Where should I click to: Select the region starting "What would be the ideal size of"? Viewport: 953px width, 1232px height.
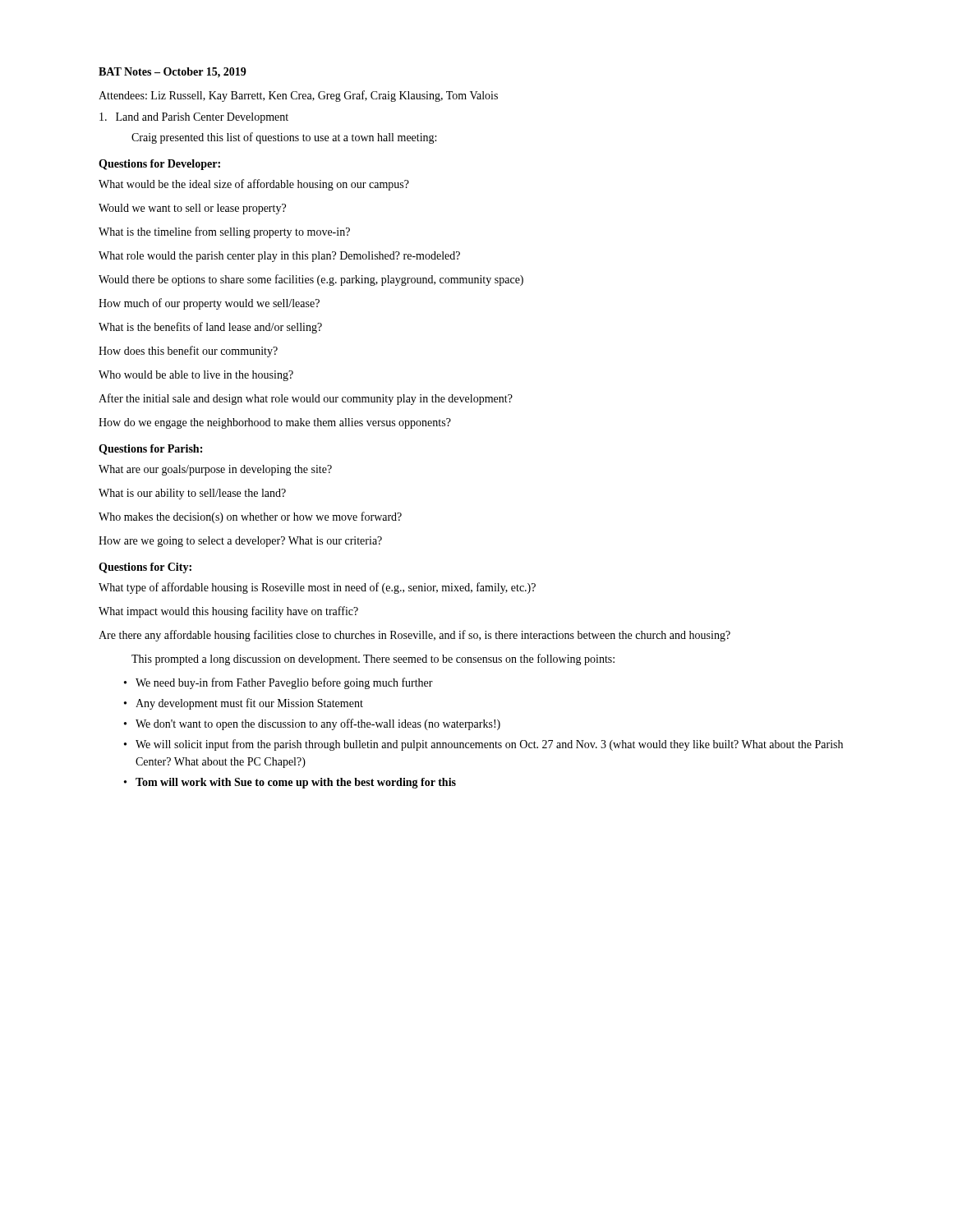(254, 184)
